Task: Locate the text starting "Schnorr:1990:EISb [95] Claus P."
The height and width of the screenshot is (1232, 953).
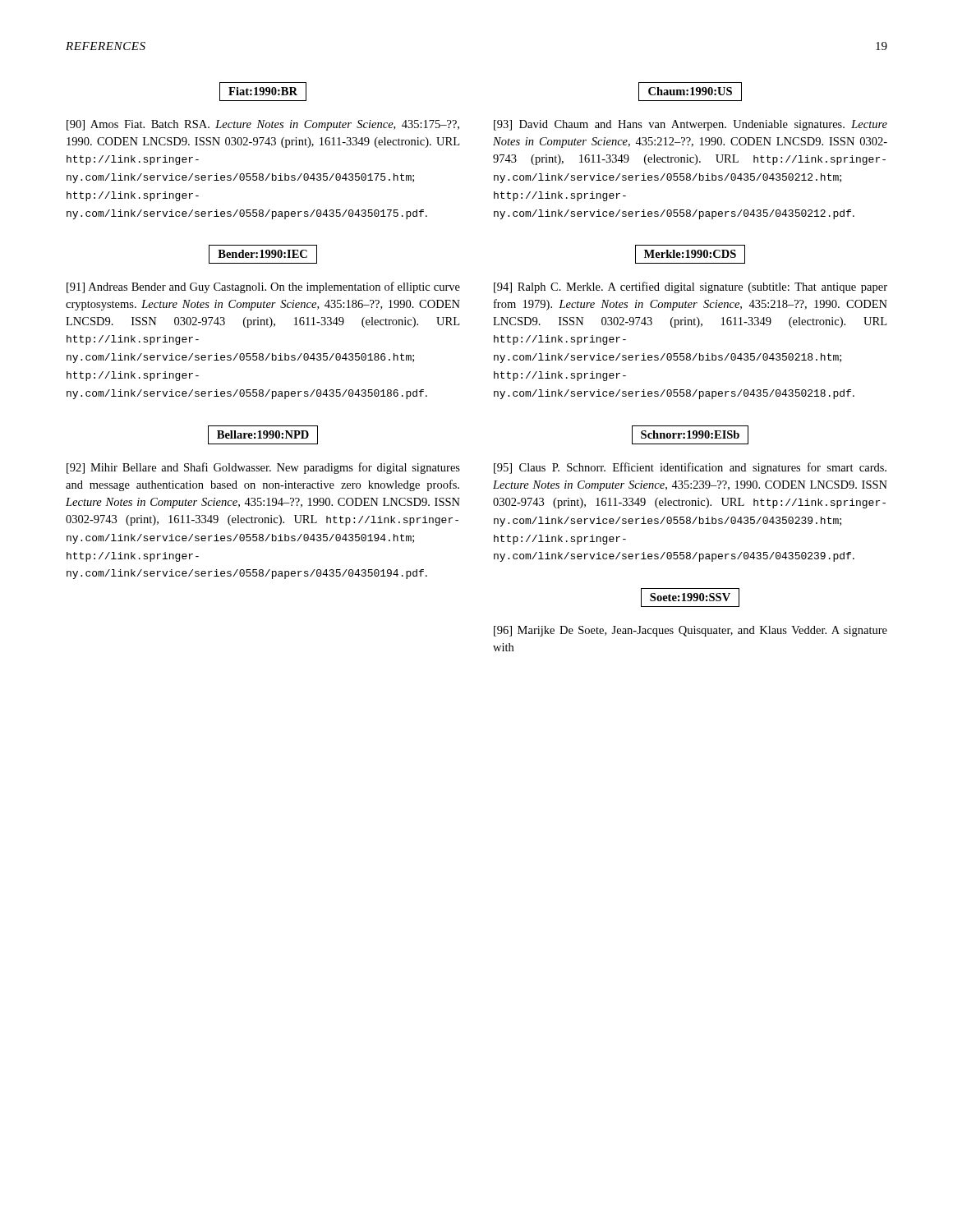Action: pos(690,495)
